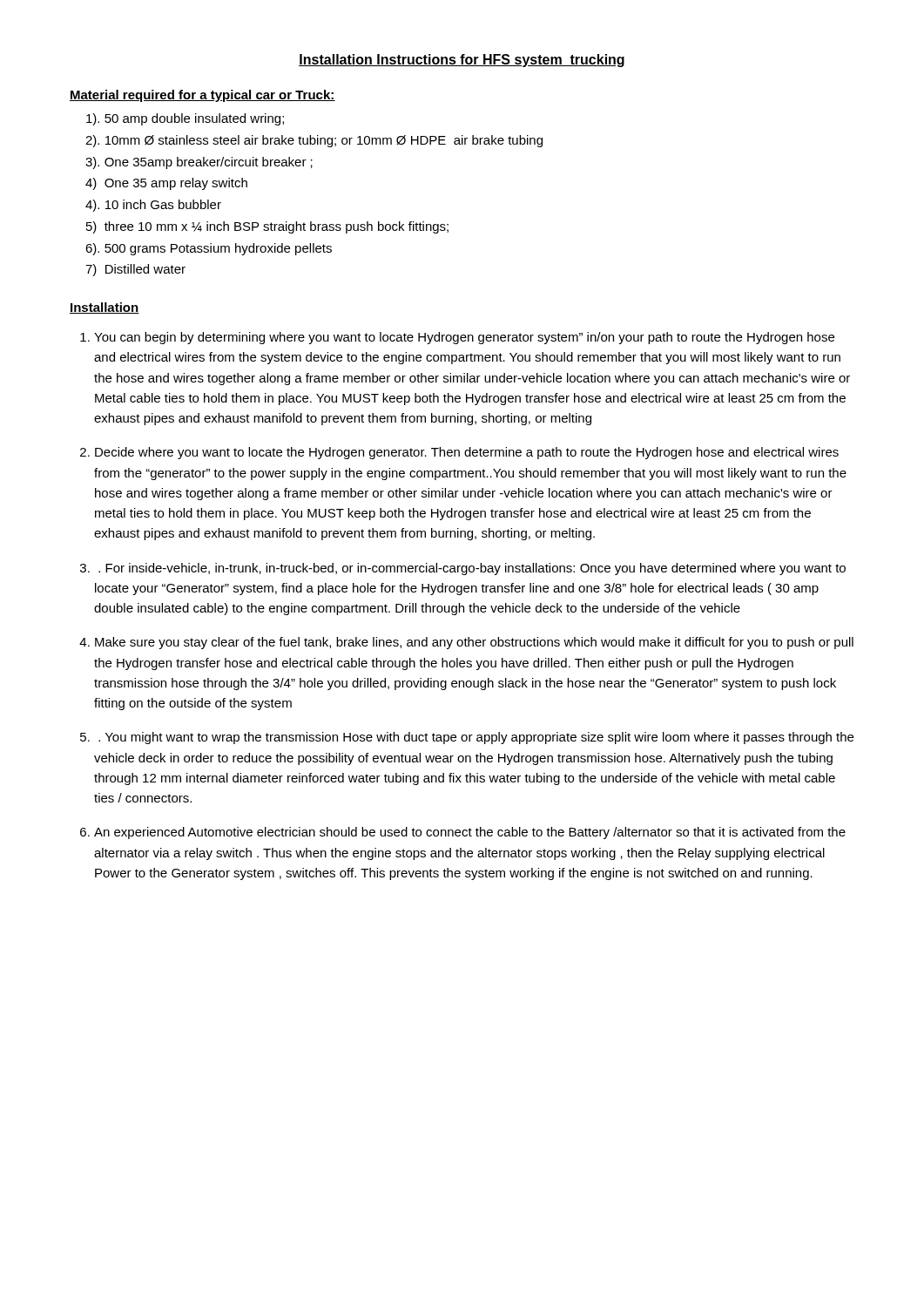Navigate to the text starting "Decide where you"
Viewport: 924px width, 1307px height.
(x=470, y=493)
